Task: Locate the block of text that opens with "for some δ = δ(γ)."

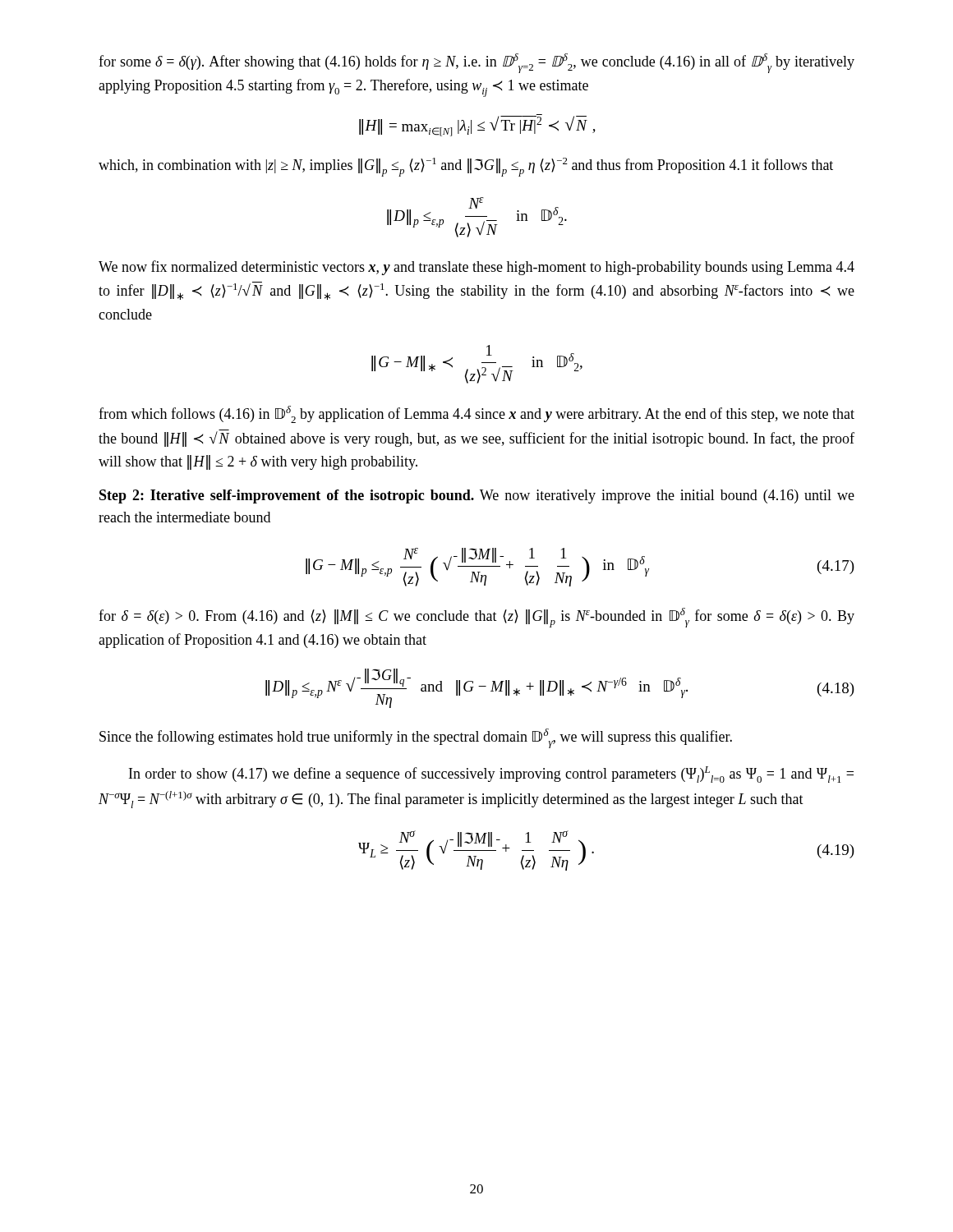Action: coord(476,74)
